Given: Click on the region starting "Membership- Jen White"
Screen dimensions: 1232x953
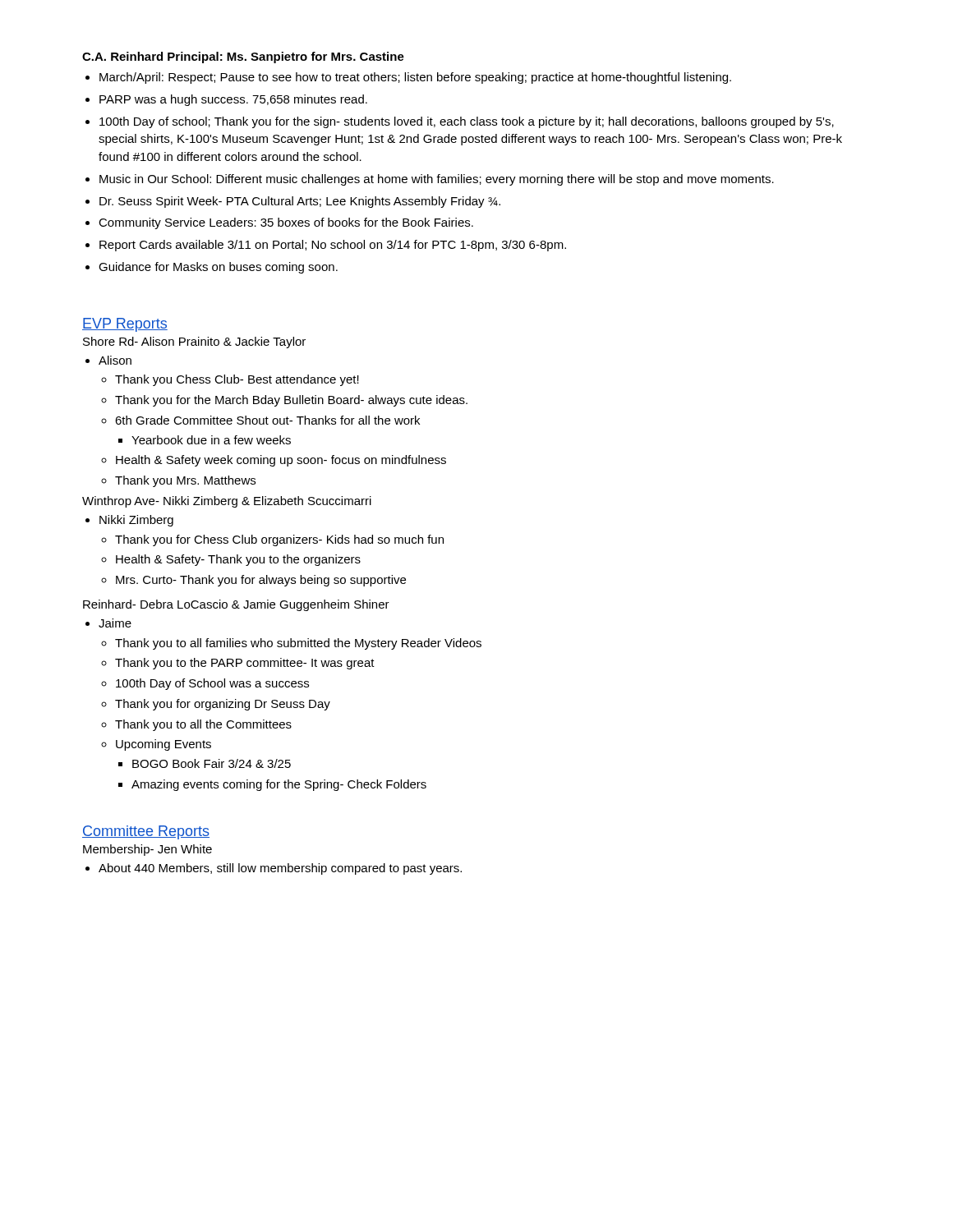Looking at the screenshot, I should [x=147, y=848].
